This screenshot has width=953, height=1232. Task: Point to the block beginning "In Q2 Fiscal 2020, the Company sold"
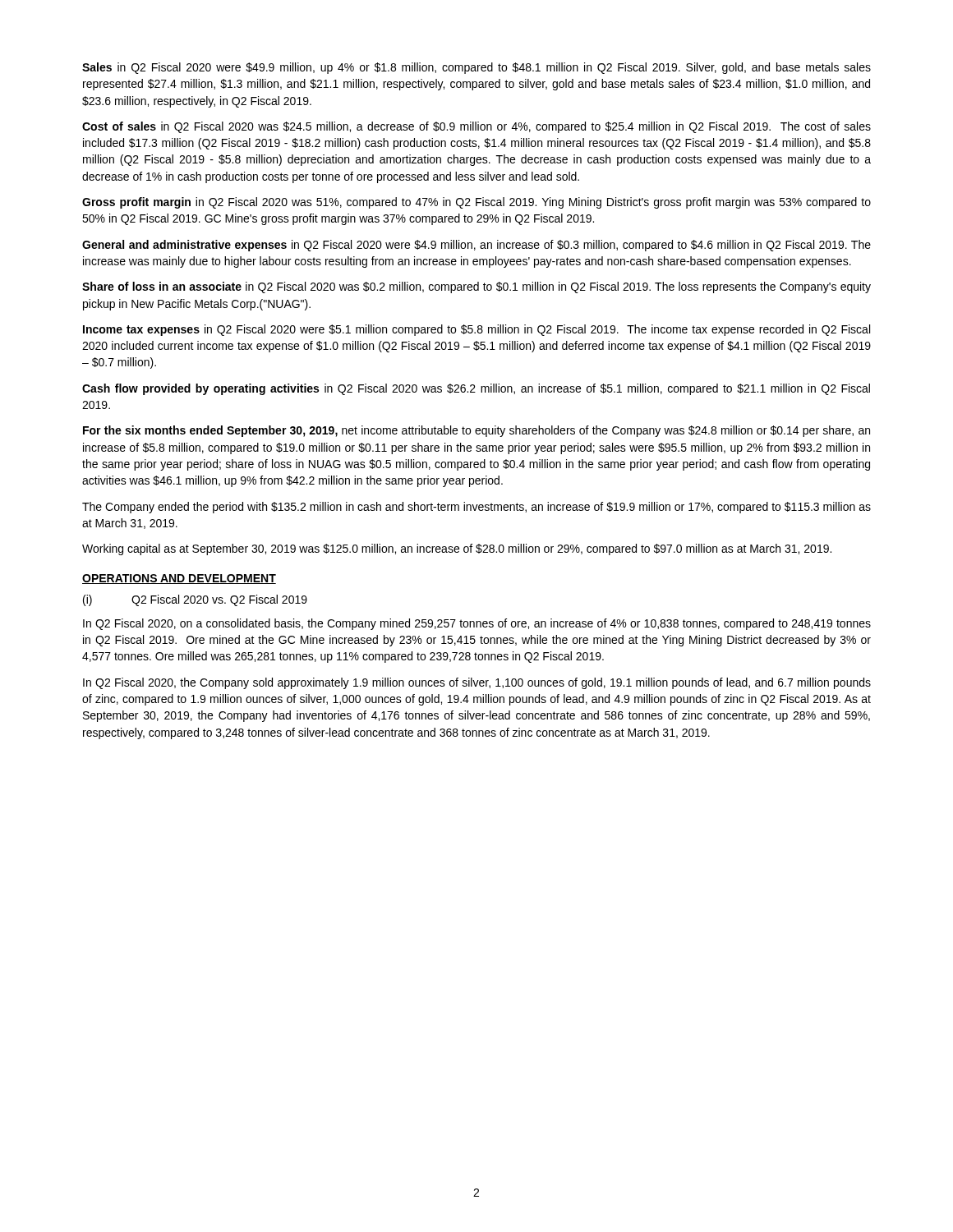(x=476, y=707)
